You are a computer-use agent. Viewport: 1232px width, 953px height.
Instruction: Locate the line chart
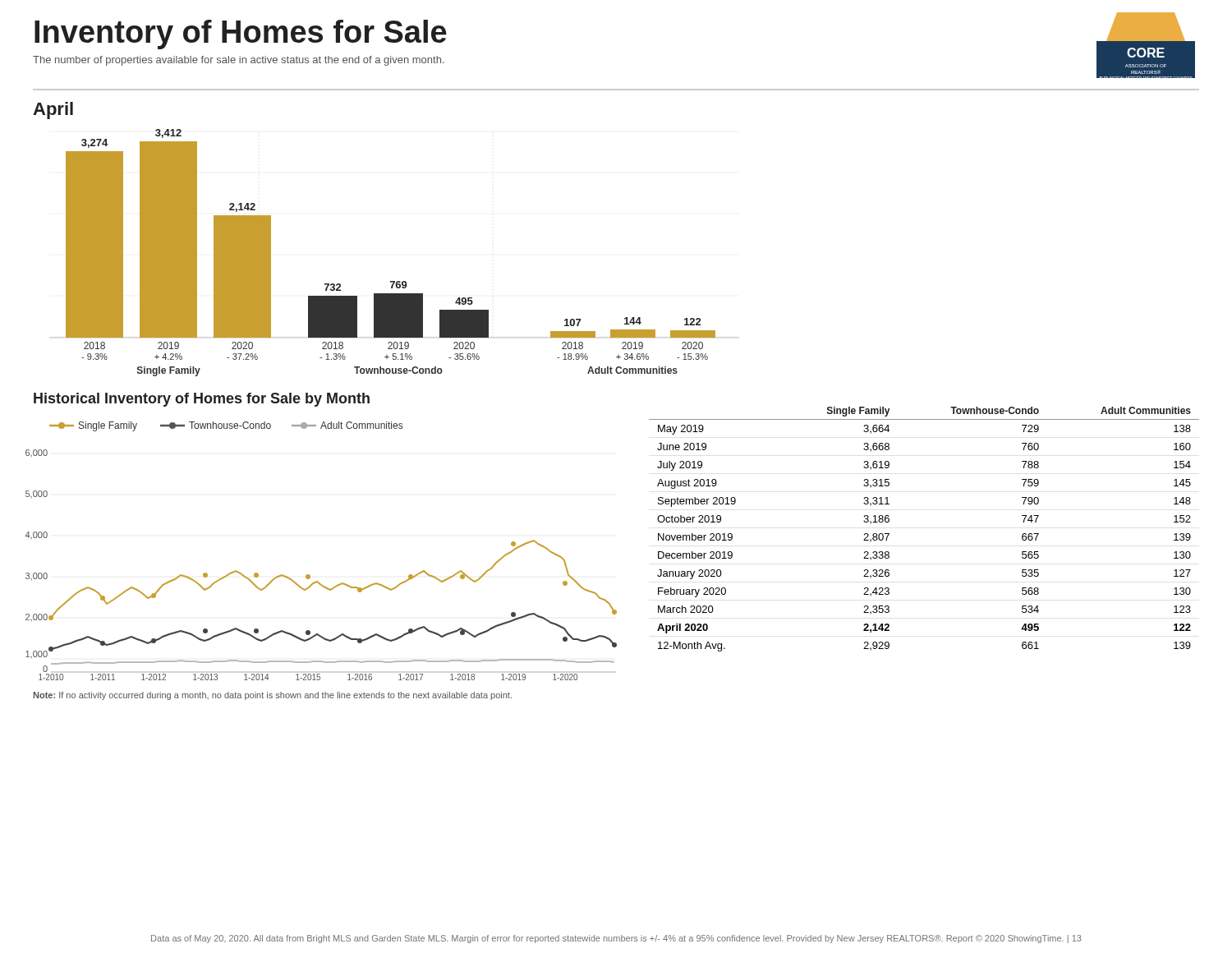324,546
